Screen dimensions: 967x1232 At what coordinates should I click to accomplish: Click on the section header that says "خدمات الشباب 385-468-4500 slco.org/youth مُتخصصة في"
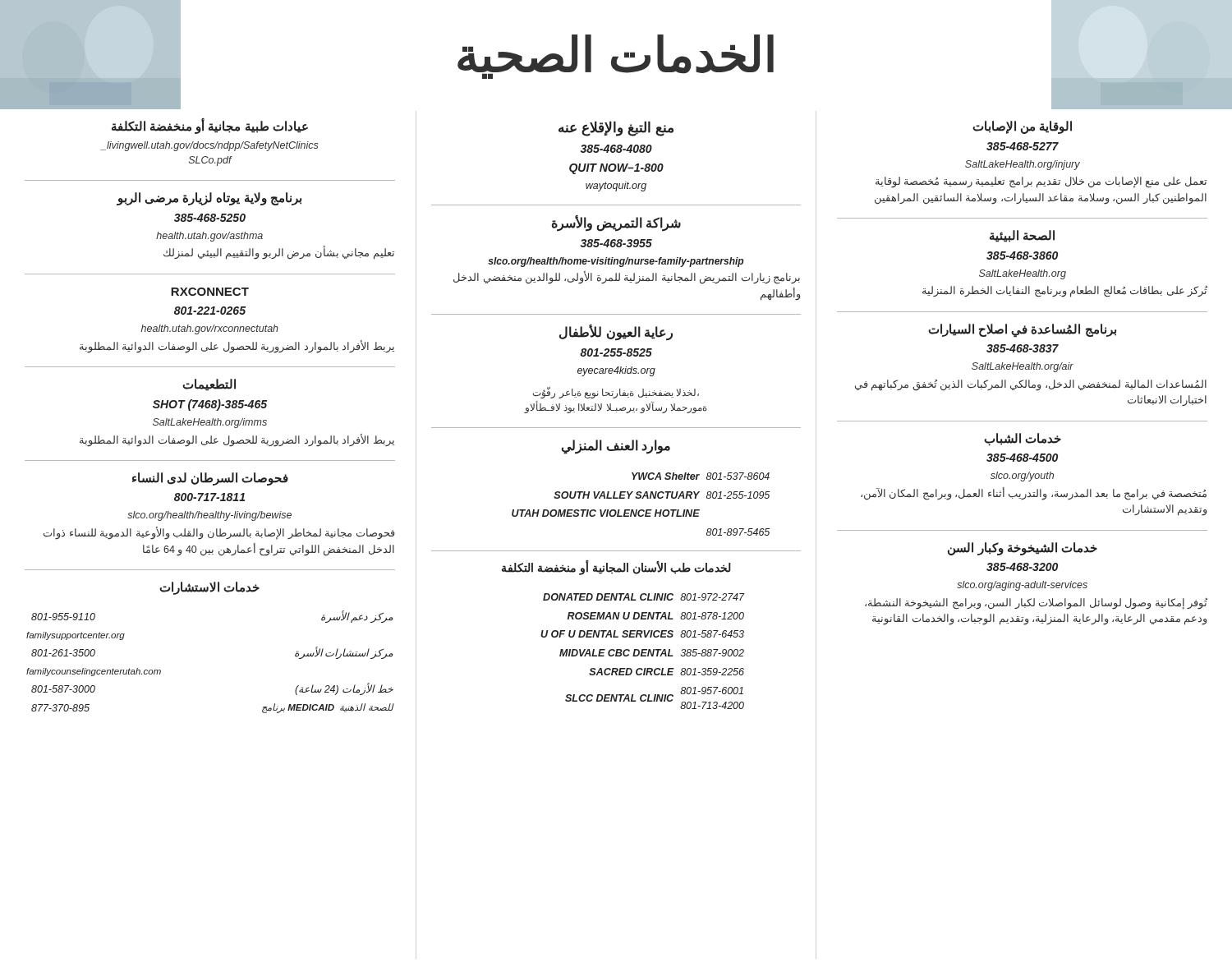1022,474
